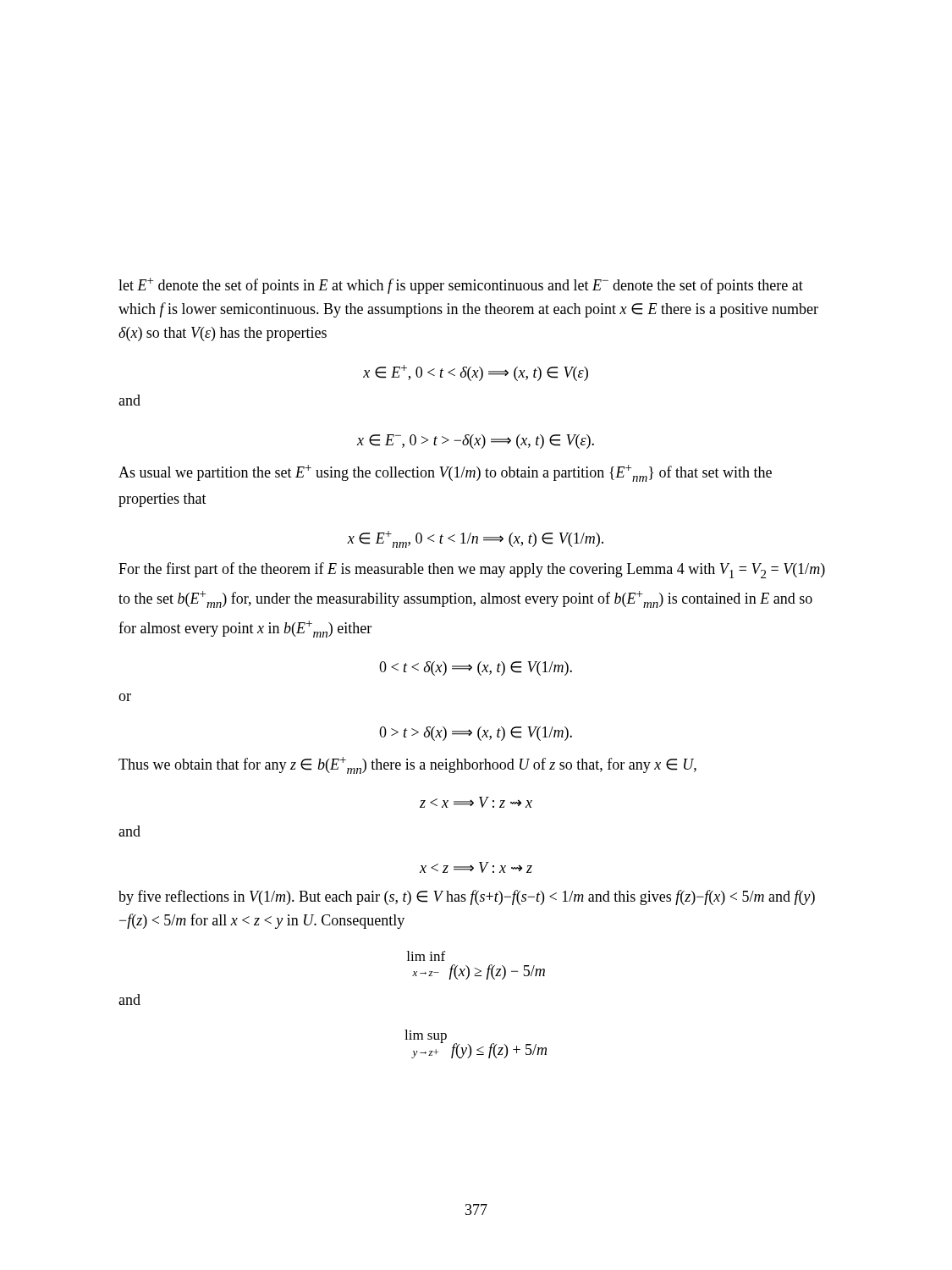Point to the formula beginning "x ∈ E+nm, 0 < t <"
The image size is (952, 1270).
[x=476, y=538]
